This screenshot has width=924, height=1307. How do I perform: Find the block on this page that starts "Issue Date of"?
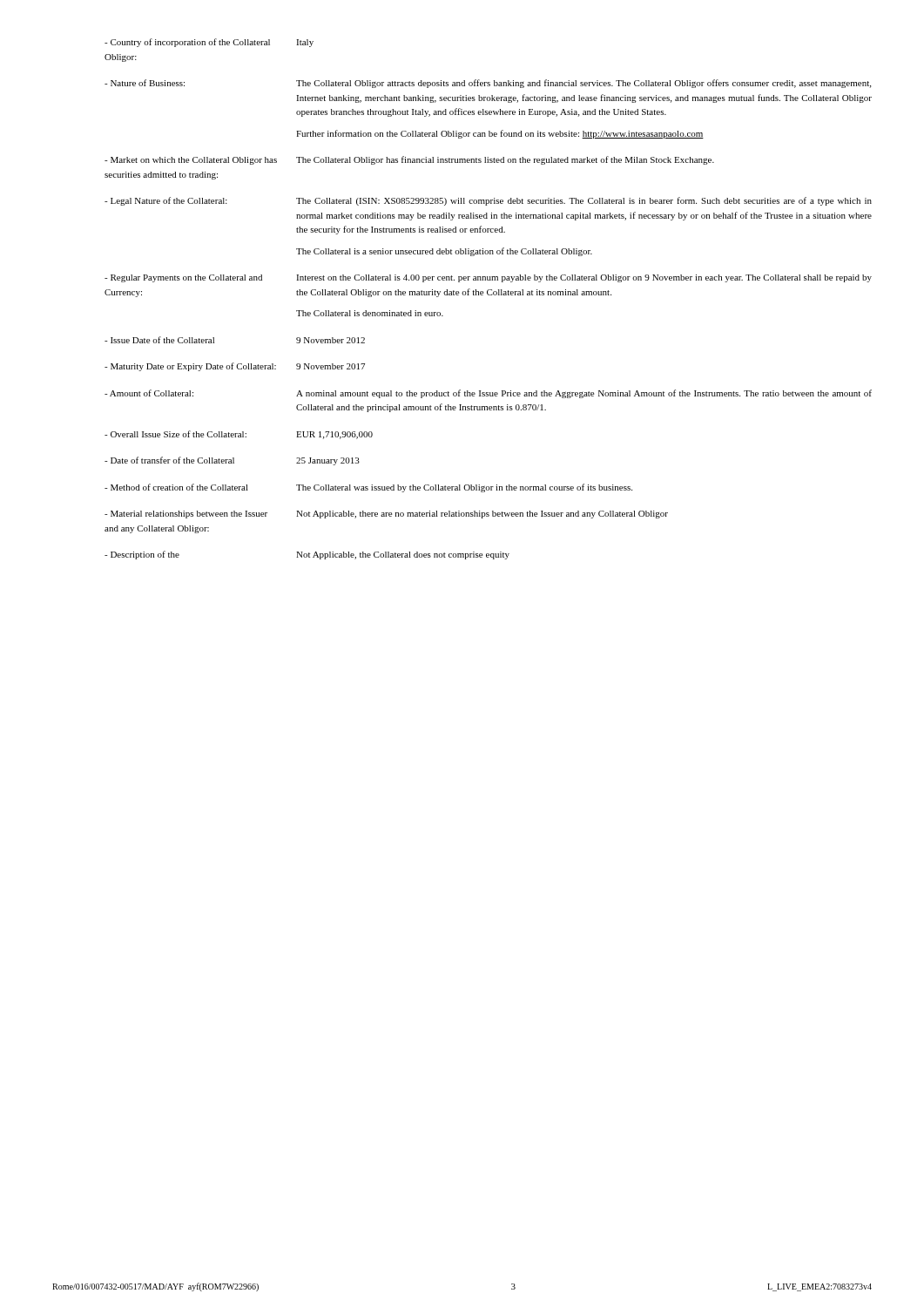coord(156,339)
